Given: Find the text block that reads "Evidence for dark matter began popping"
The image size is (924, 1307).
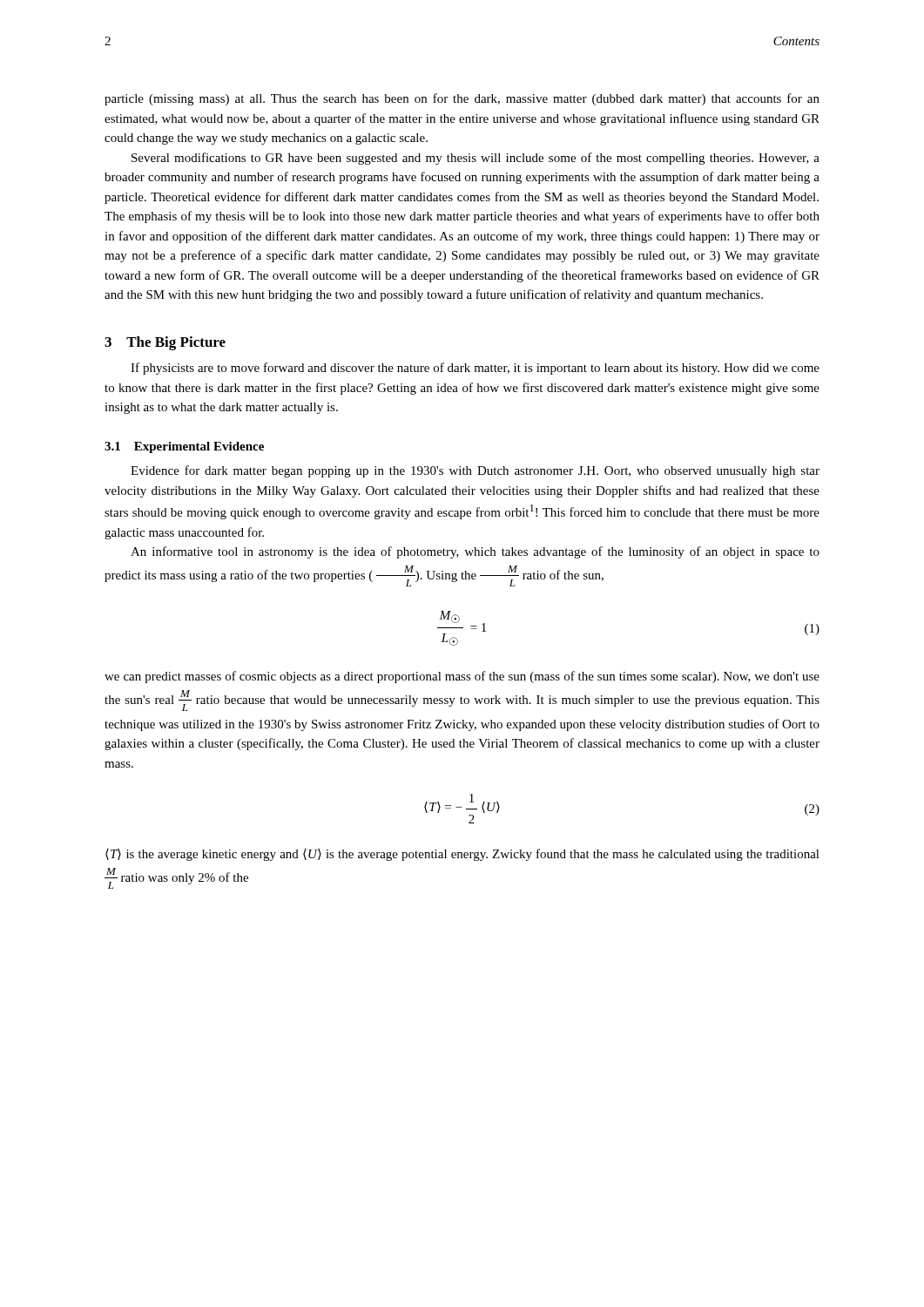Looking at the screenshot, I should pos(462,501).
